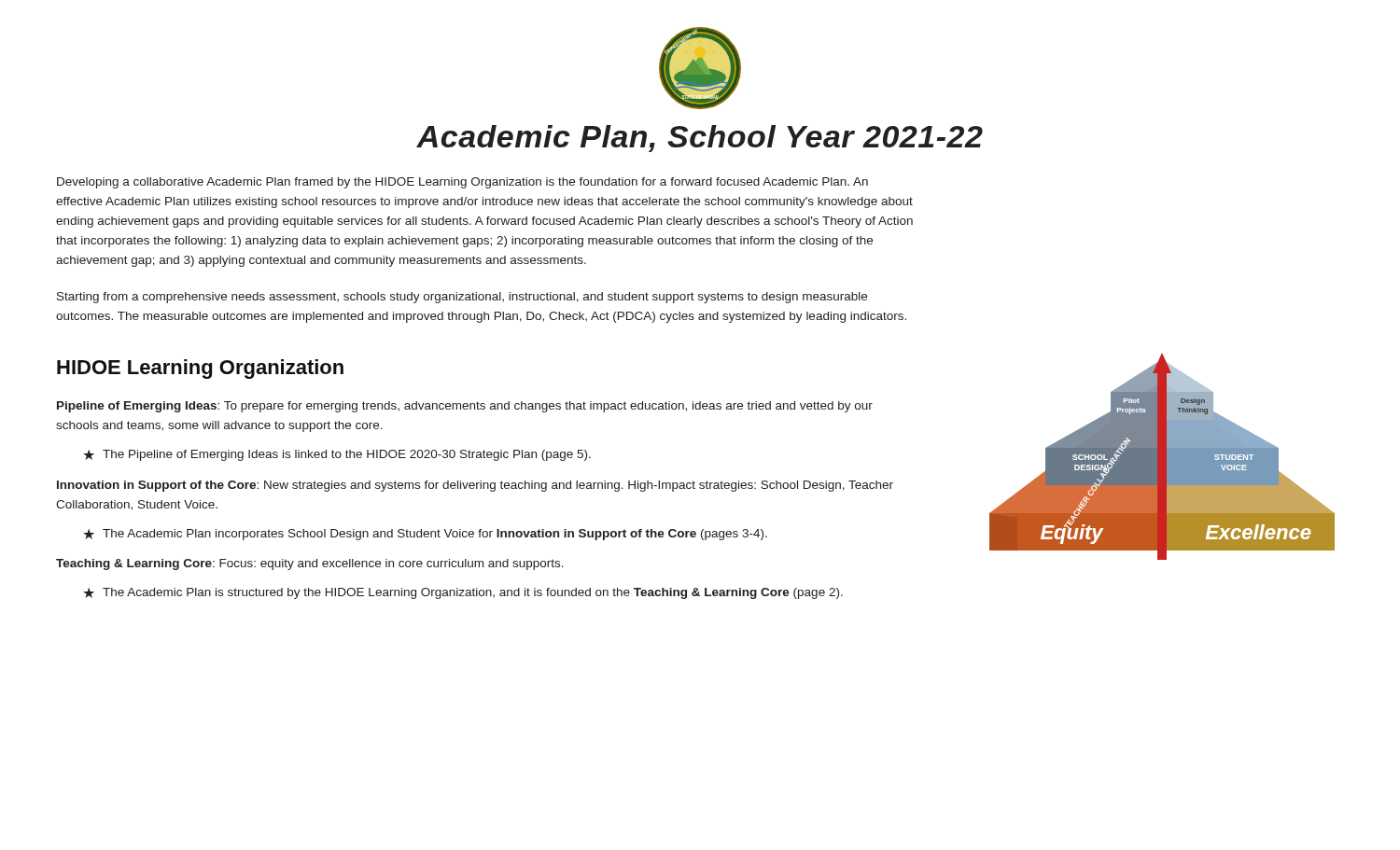Click on the text block containing "Starting from a comprehensive needs assessment,"
This screenshot has width=1400, height=850.
(482, 306)
